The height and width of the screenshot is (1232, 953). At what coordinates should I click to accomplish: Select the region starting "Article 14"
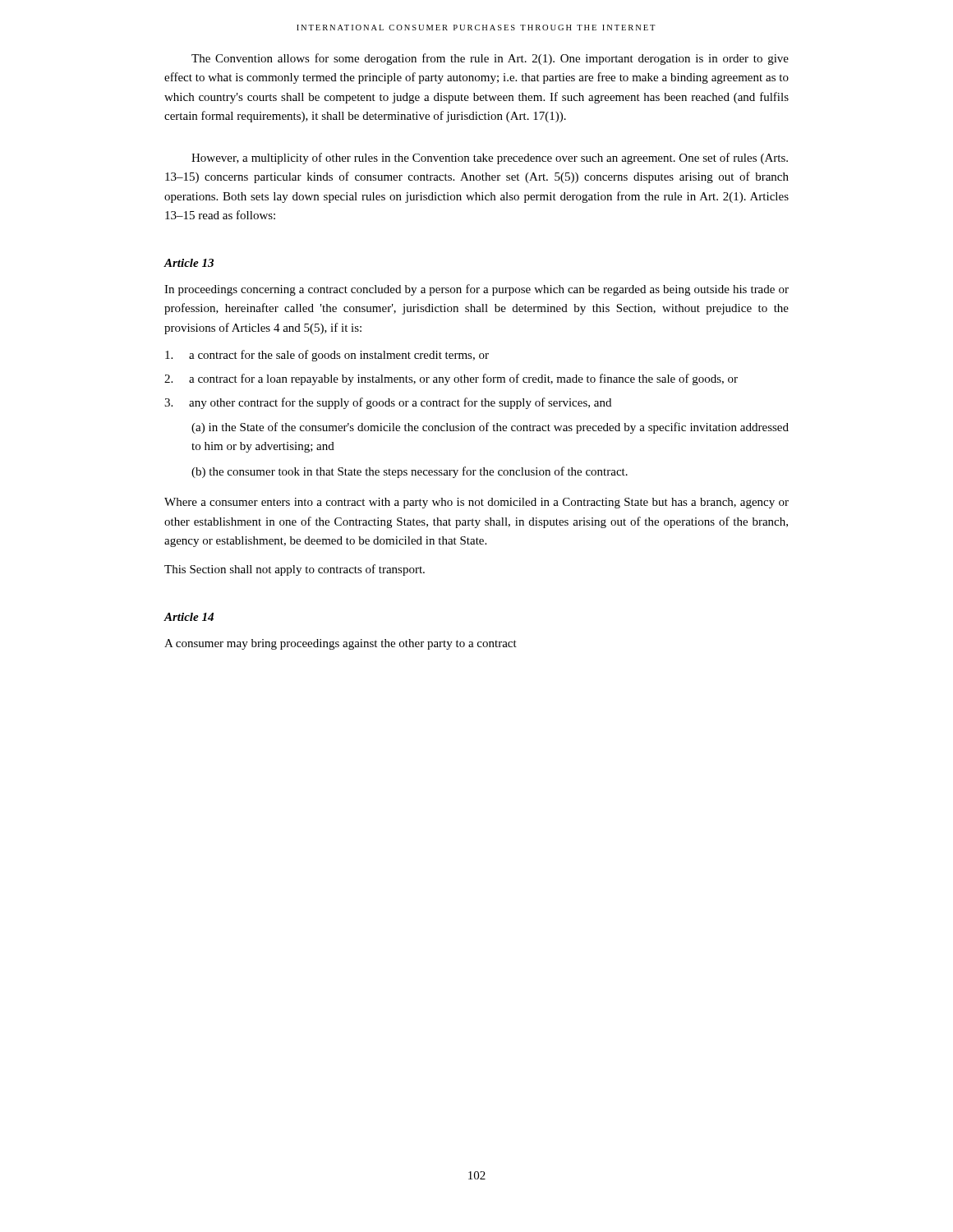pyautogui.click(x=189, y=617)
